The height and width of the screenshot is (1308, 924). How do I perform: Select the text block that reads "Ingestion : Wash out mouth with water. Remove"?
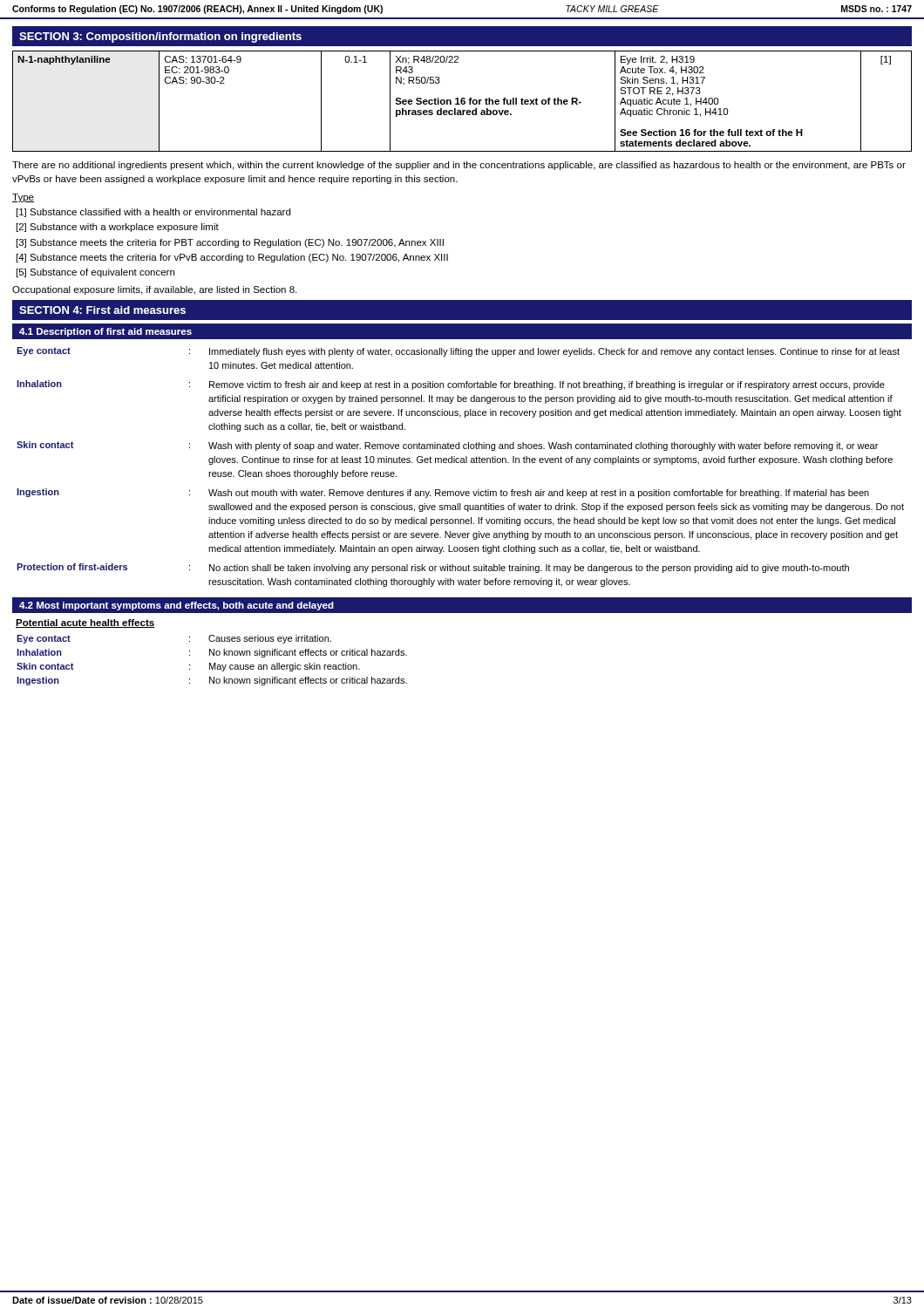[x=462, y=521]
